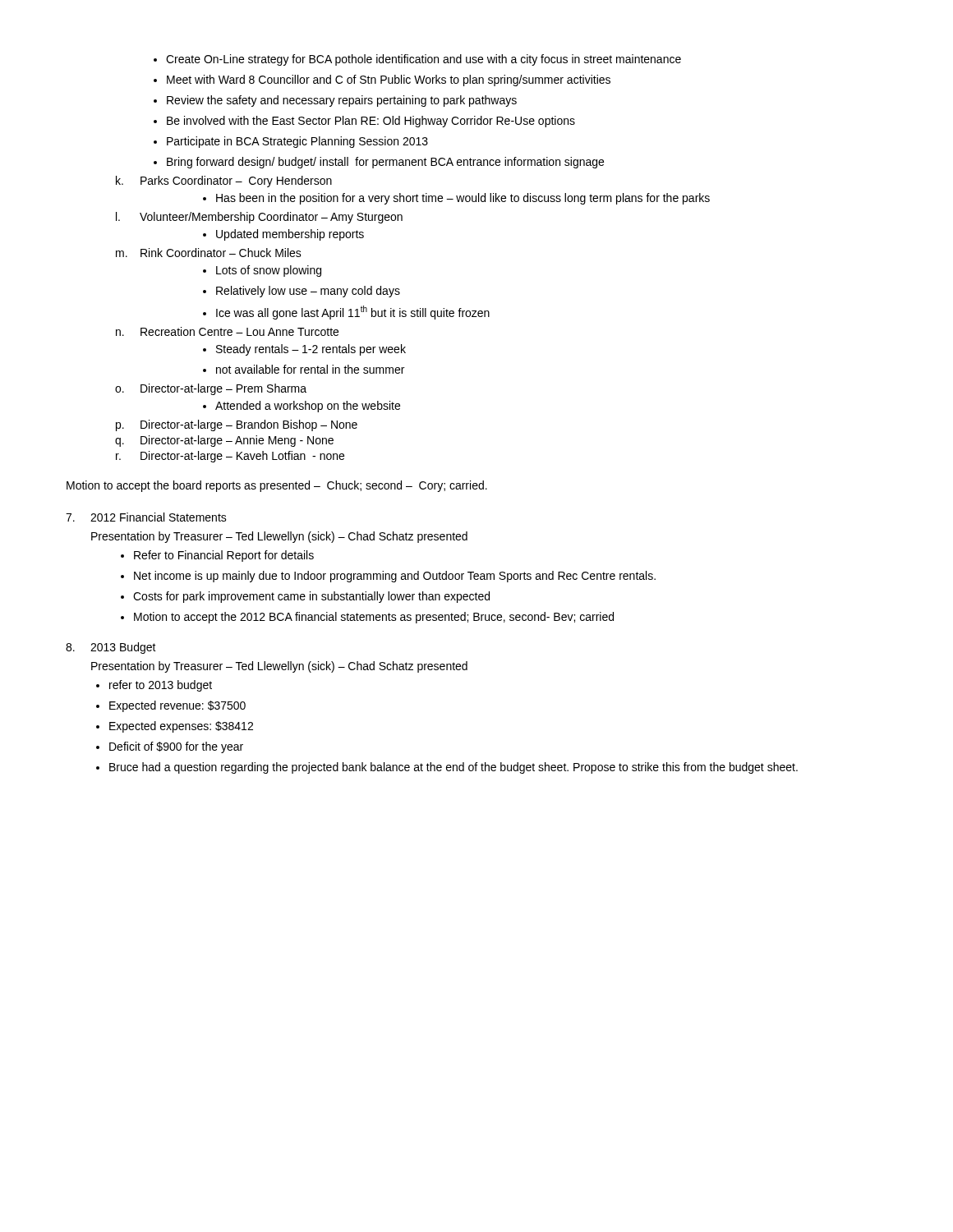Point to the element starting "r. Director-at-large – Kaveh Lotfian - none"
The image size is (953, 1232).
(x=230, y=456)
